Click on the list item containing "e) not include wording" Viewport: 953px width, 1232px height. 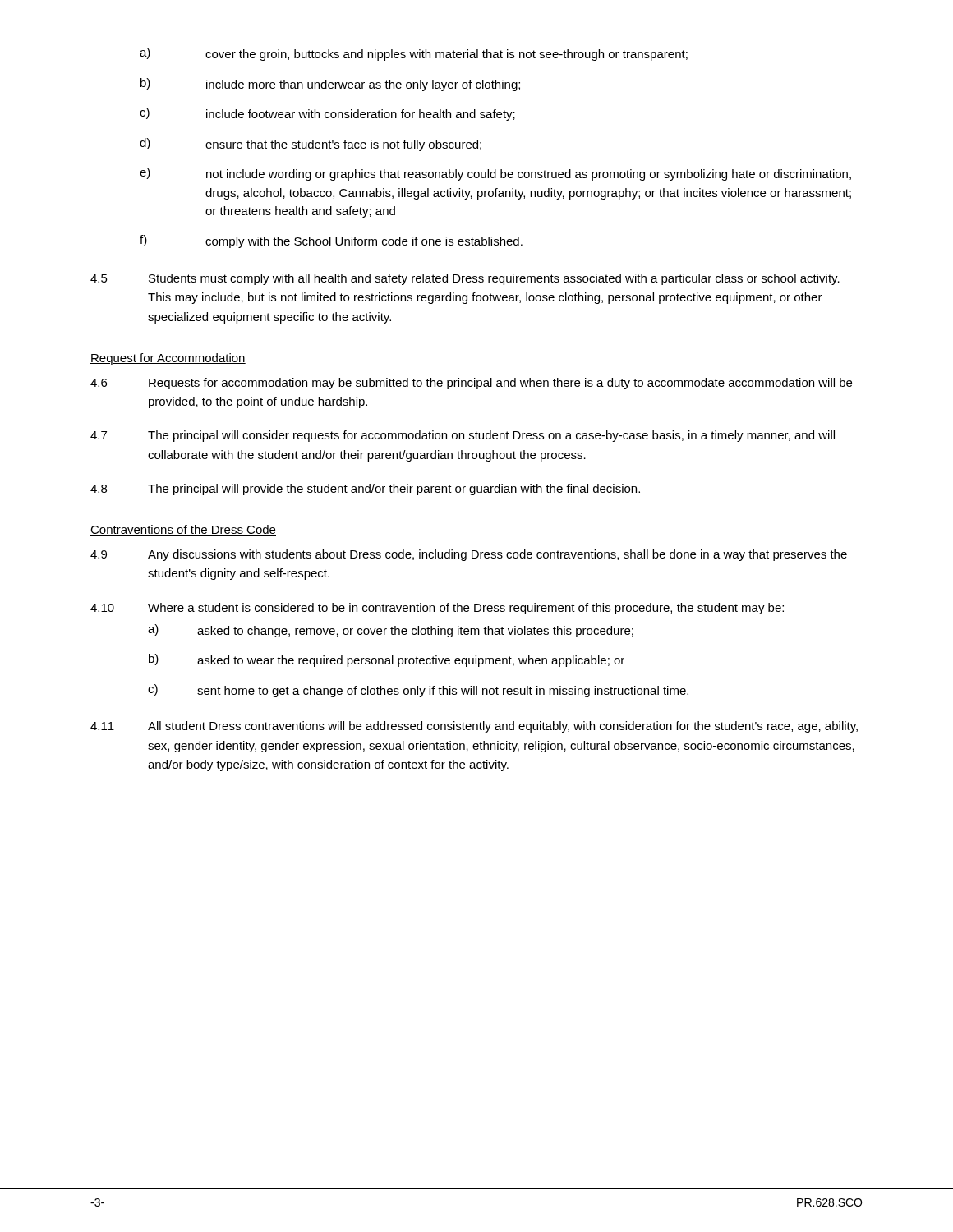[x=476, y=193]
